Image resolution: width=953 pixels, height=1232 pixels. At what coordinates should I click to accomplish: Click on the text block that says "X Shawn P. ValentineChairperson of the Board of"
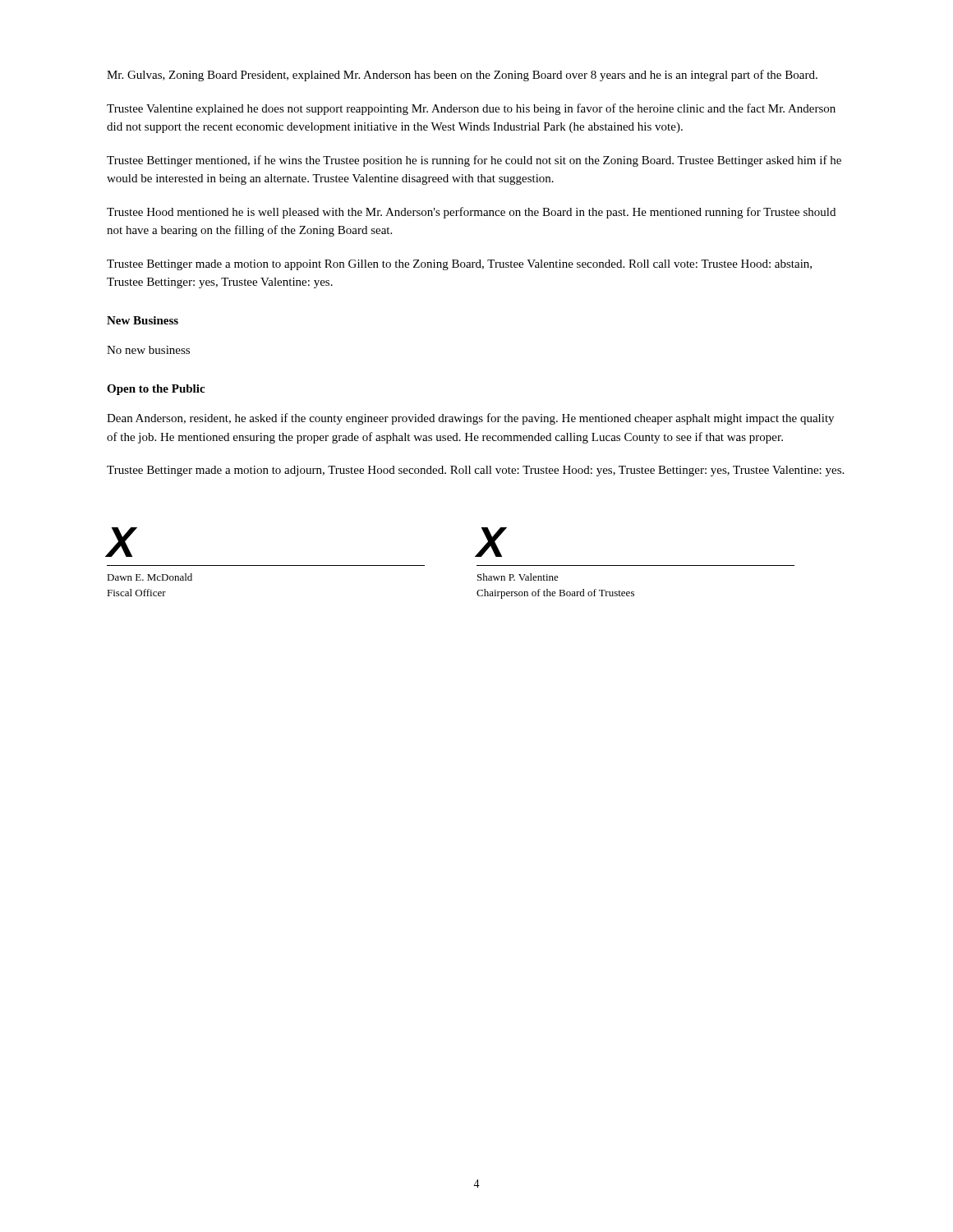tap(653, 561)
